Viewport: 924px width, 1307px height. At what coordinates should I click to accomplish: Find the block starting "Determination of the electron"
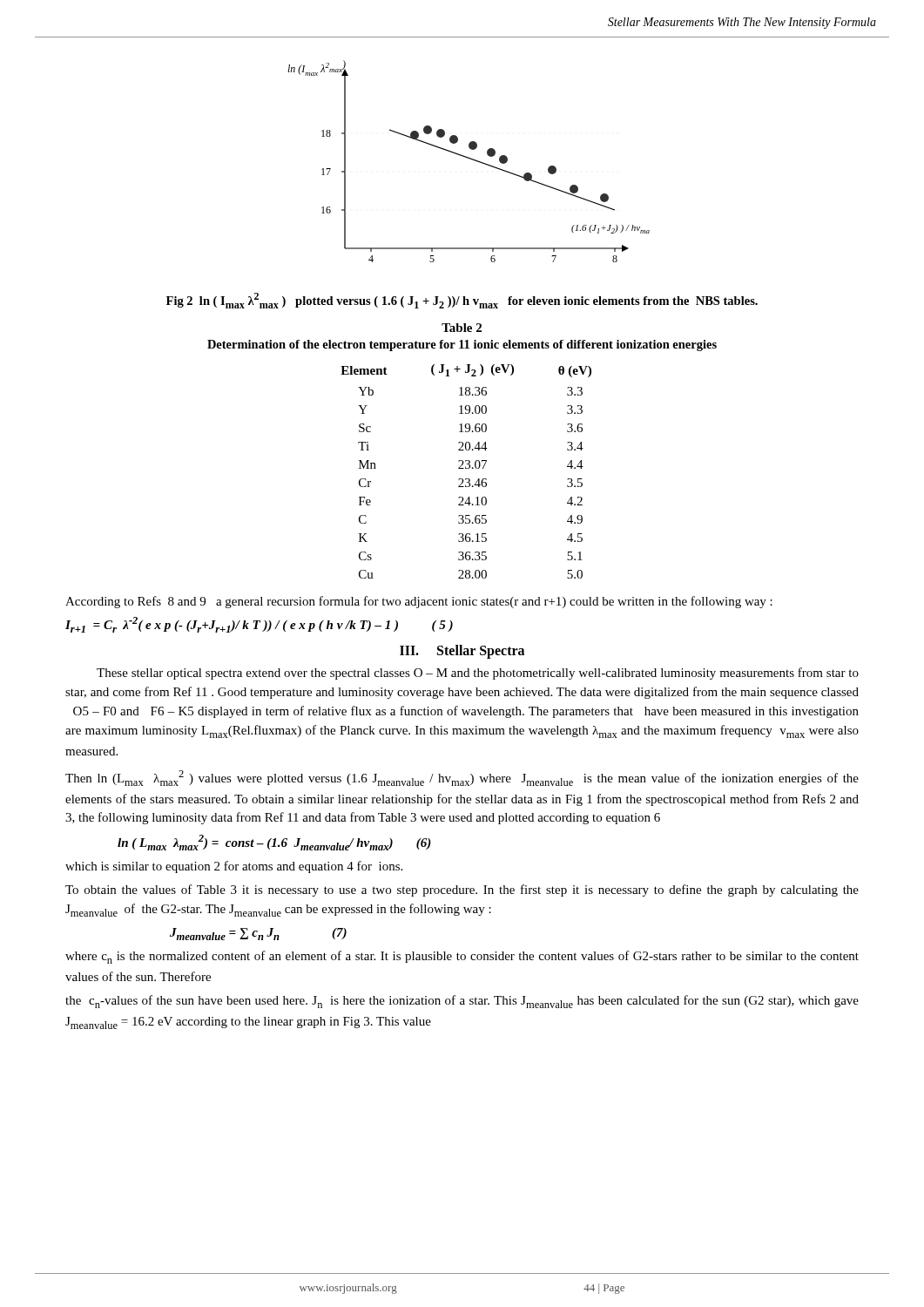pyautogui.click(x=462, y=344)
